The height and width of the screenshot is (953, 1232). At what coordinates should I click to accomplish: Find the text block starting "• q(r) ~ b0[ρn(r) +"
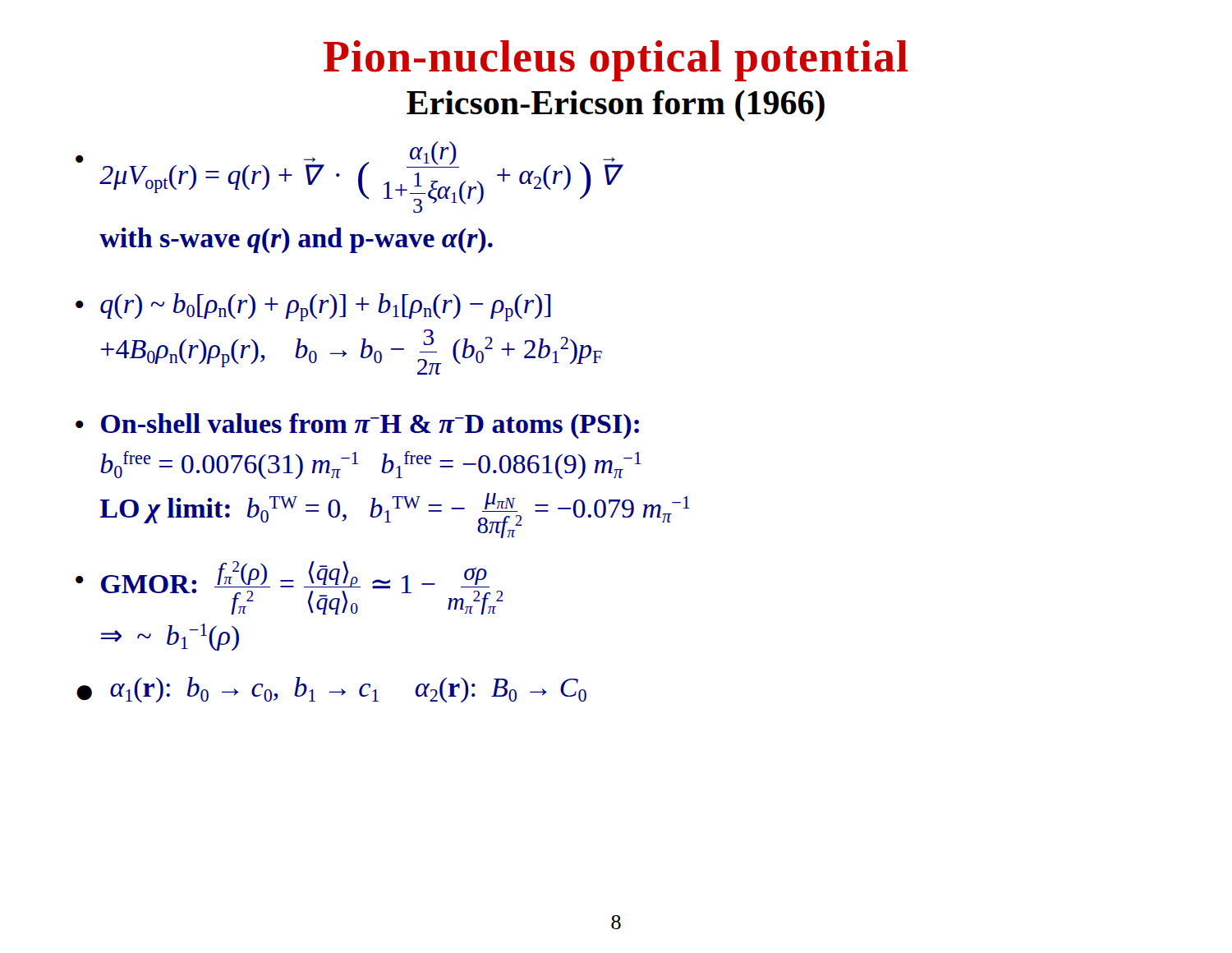[x=313, y=307]
